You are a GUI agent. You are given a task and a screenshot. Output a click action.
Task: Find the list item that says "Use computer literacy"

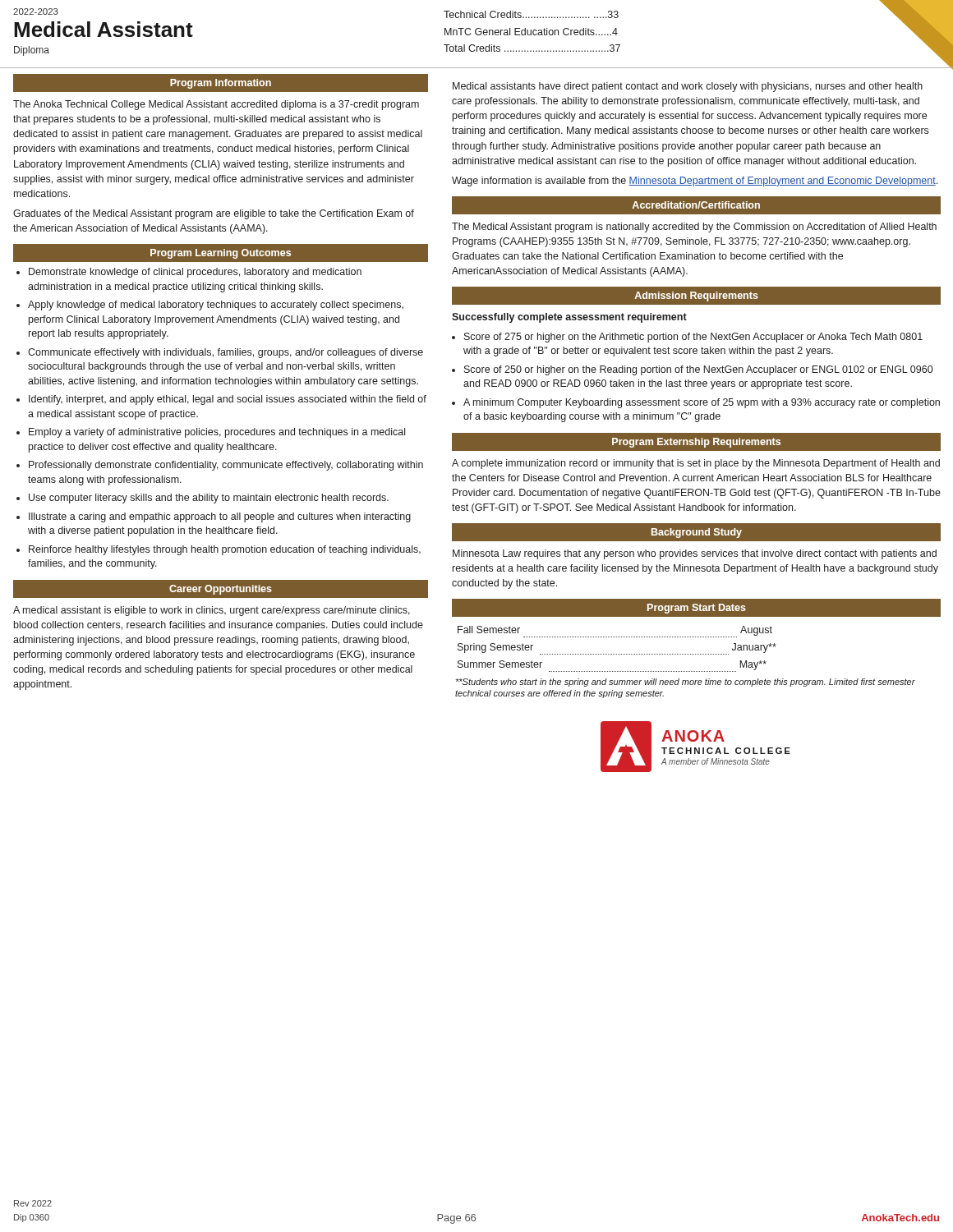point(209,498)
